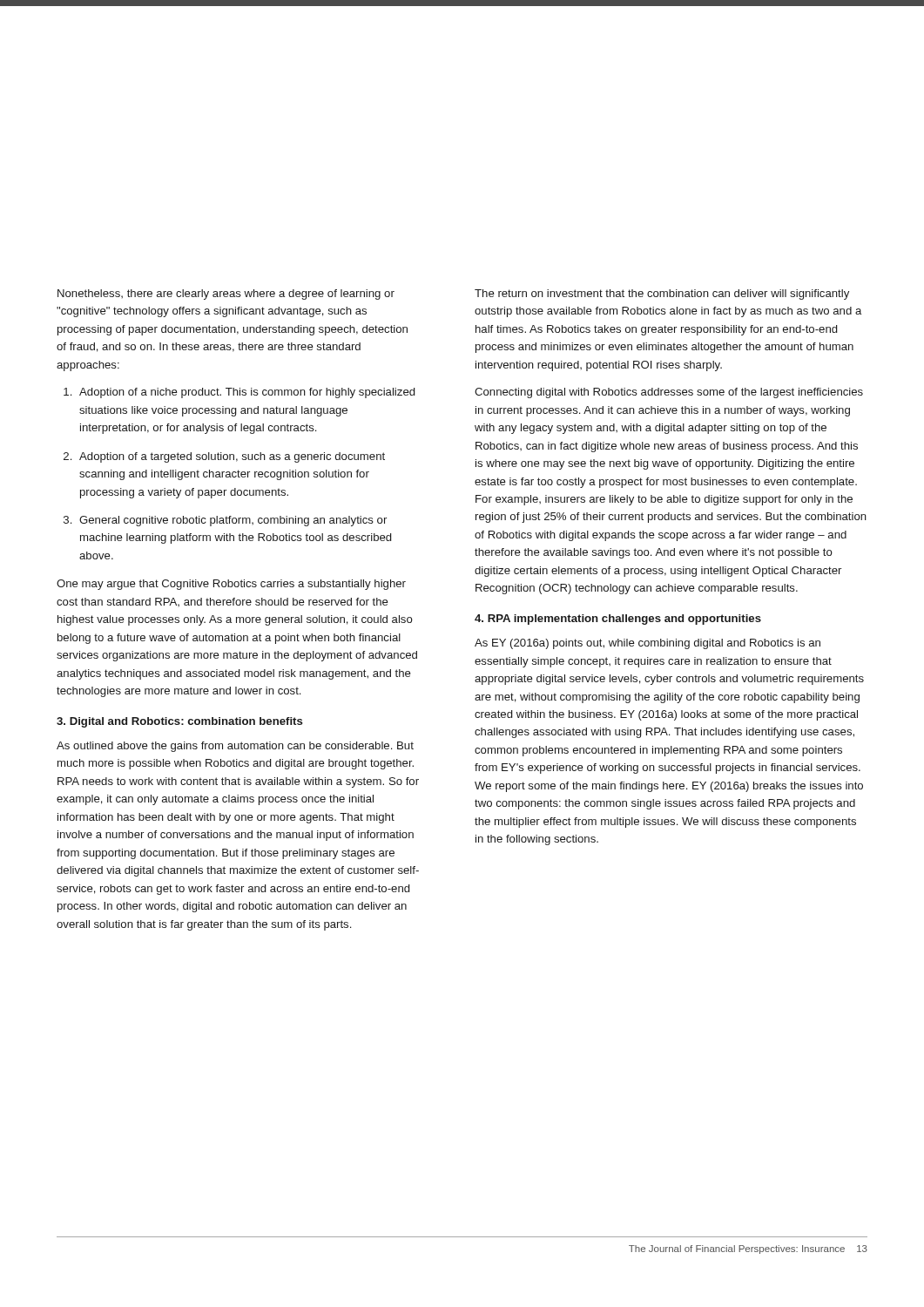Select the list item containing "Adoption of a niche"
This screenshot has height=1307, width=924.
coord(239,410)
